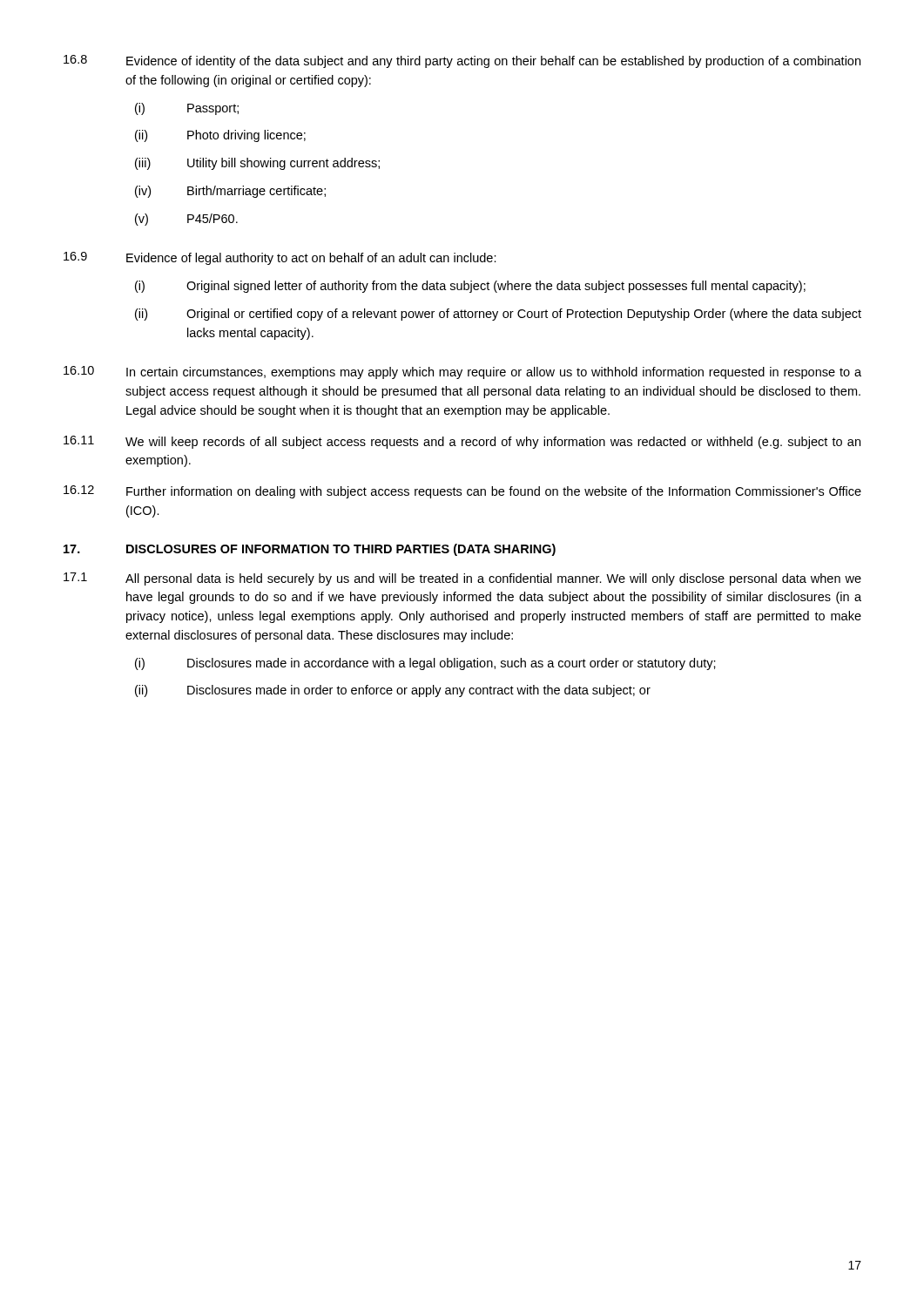Locate the element starting "(iii) Utility bill showing current address;"
Image resolution: width=924 pixels, height=1307 pixels.
tap(257, 164)
